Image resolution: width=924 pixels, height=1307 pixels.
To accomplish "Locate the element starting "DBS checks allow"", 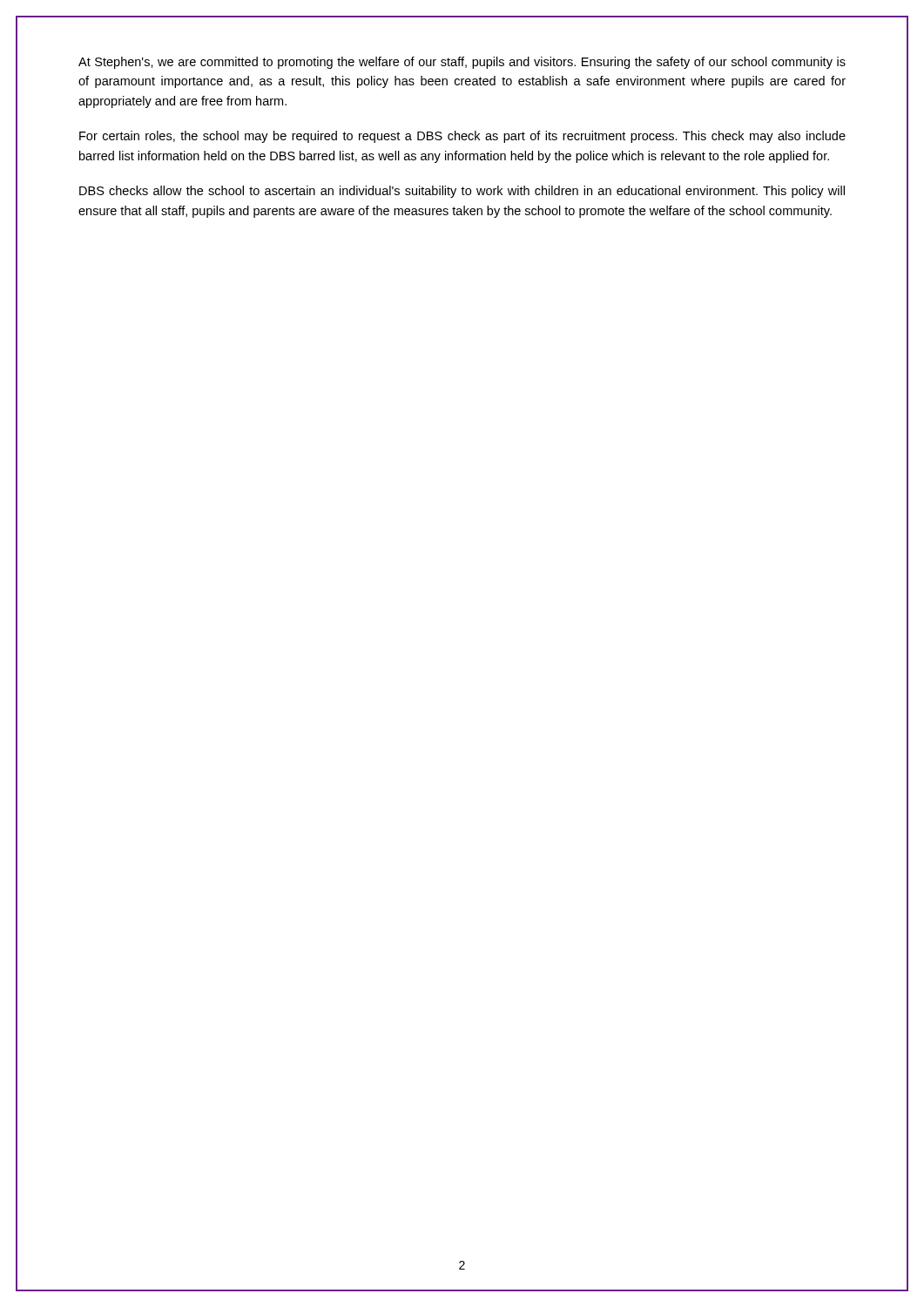I will (462, 201).
